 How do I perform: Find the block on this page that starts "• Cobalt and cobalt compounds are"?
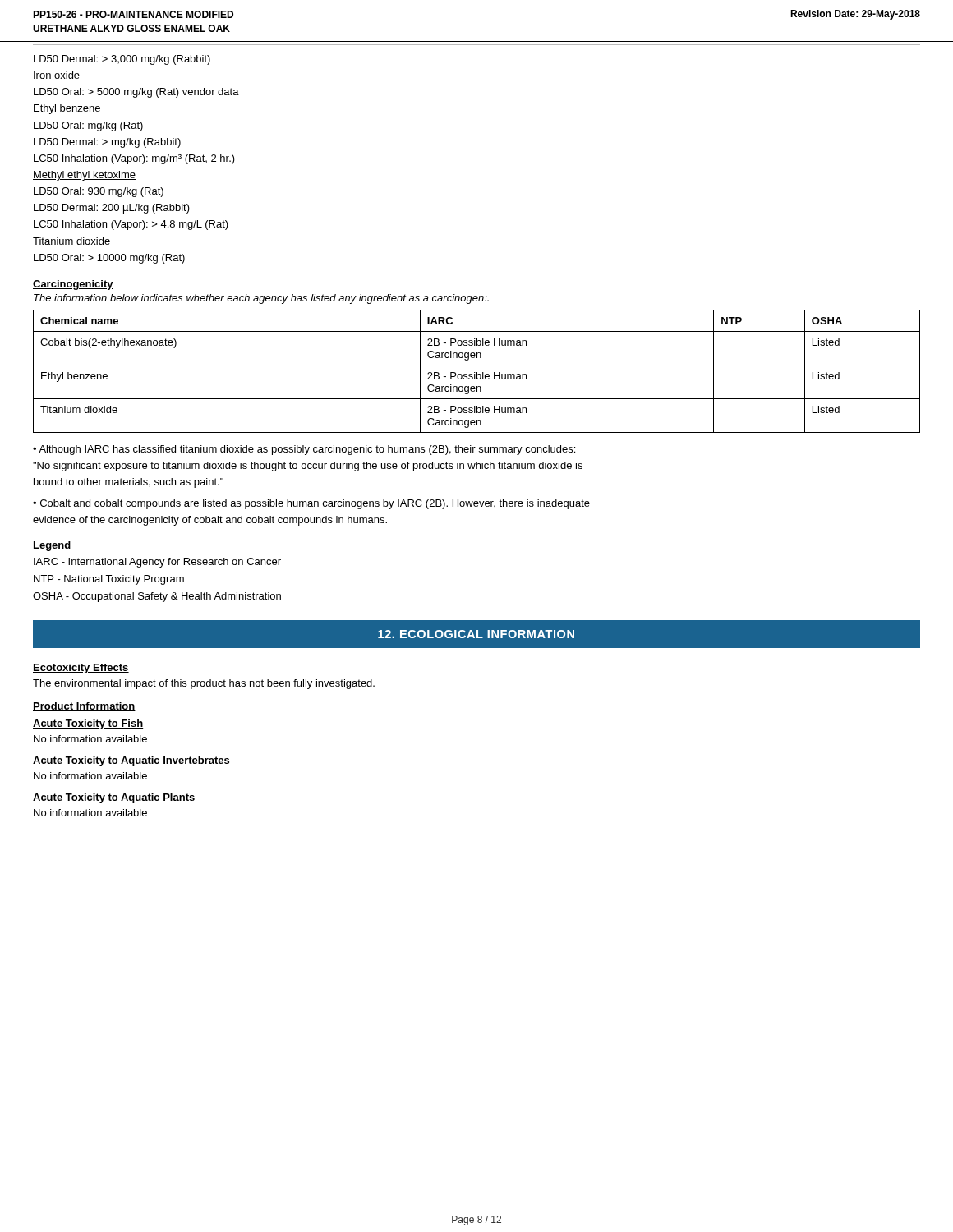pyautogui.click(x=311, y=512)
